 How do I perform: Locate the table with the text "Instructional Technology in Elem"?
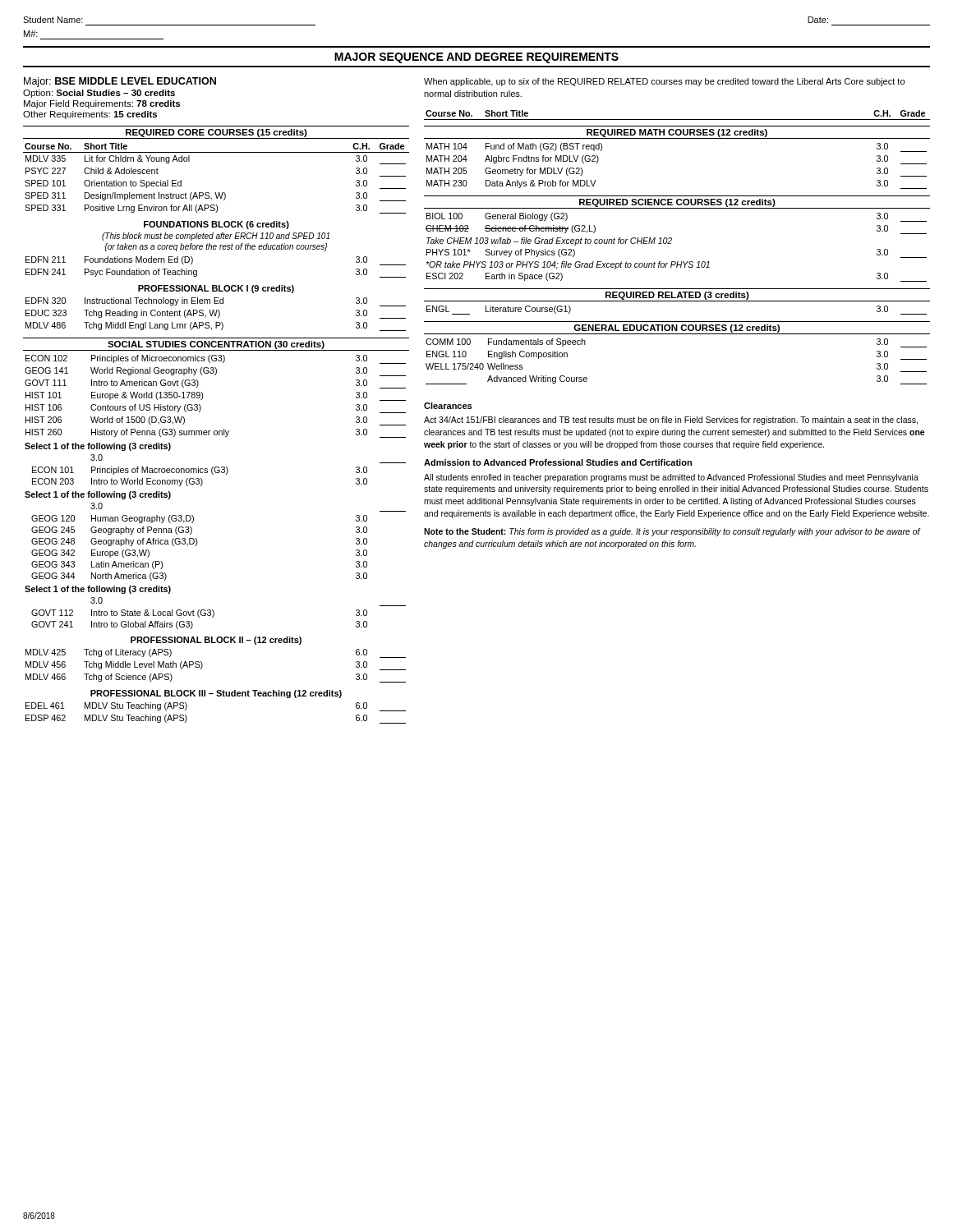pos(216,308)
